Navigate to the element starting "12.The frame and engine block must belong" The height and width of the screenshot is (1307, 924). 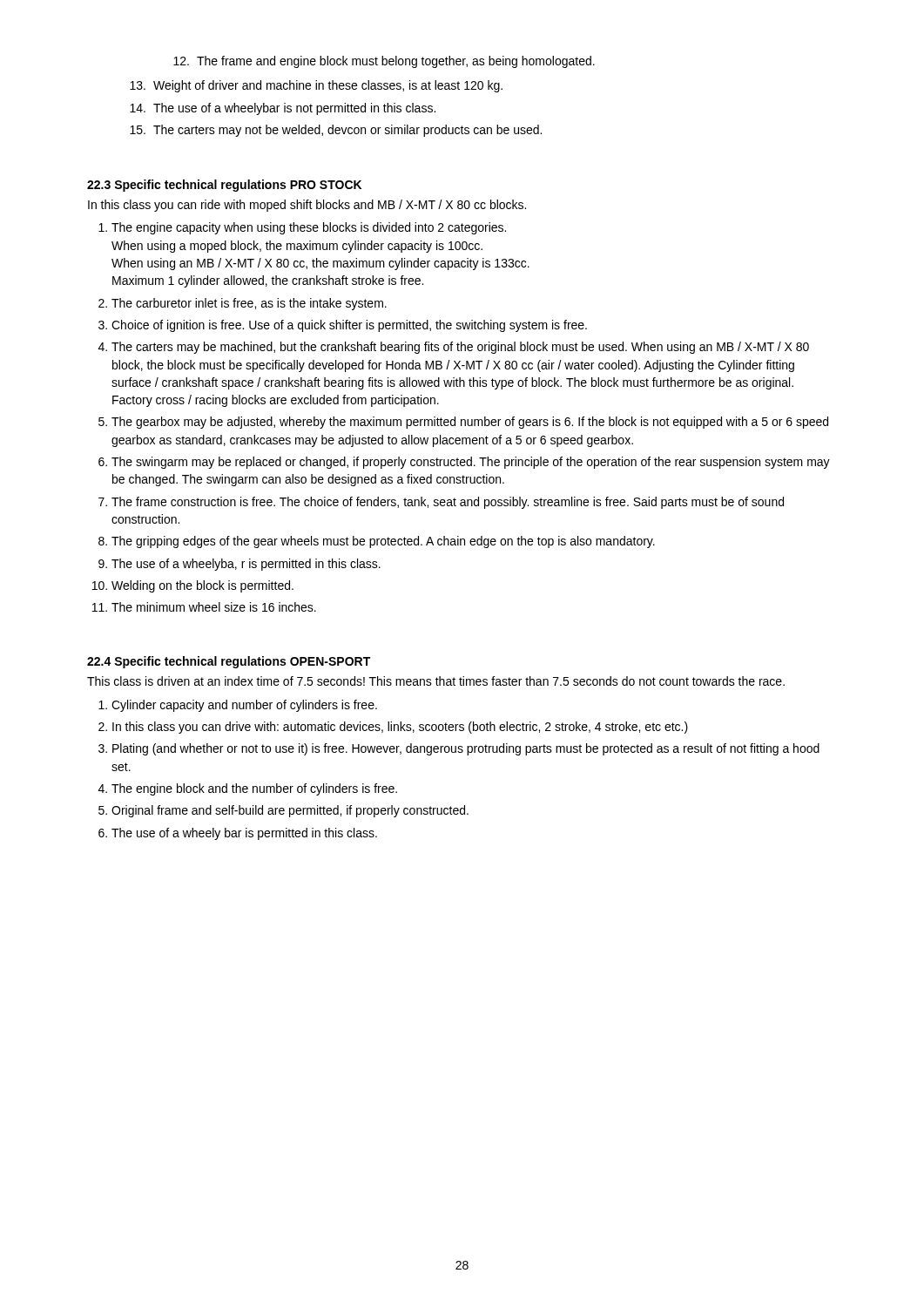[x=462, y=61]
